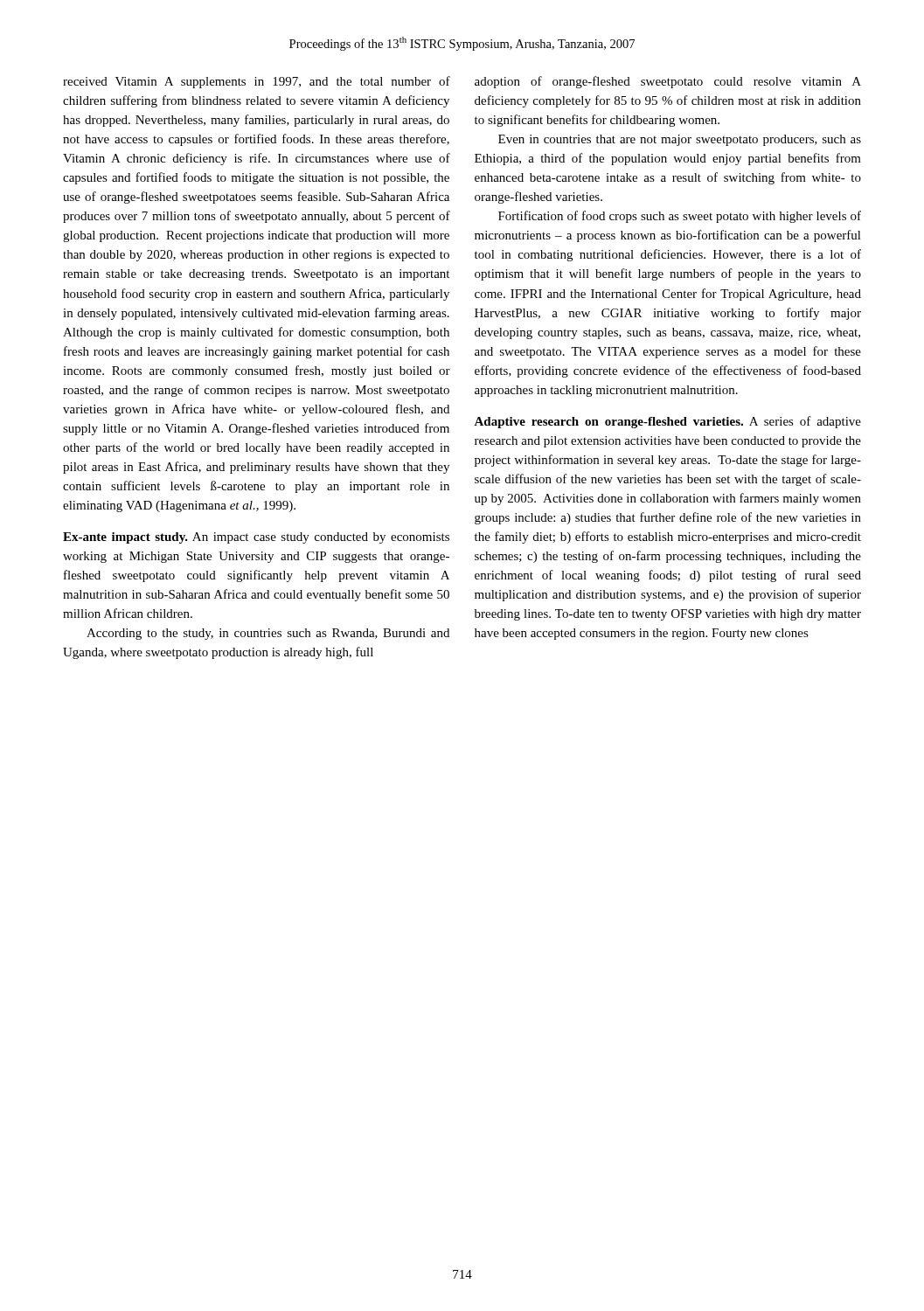Locate the block of text that opens with "adoption of orange-fleshed sweetpotato"
924x1311 pixels.
coord(668,235)
